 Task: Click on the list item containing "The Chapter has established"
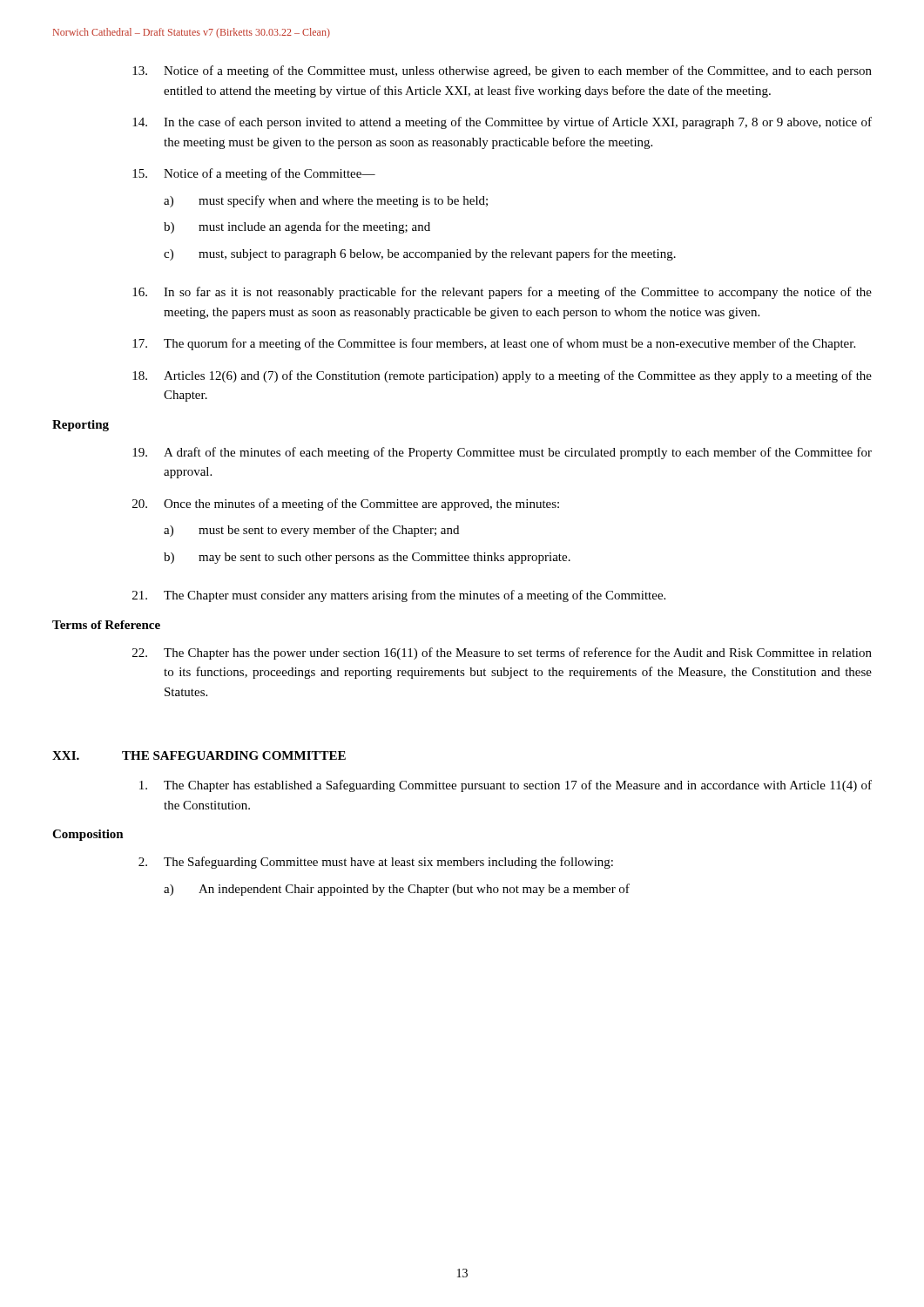pyautogui.click(x=462, y=795)
